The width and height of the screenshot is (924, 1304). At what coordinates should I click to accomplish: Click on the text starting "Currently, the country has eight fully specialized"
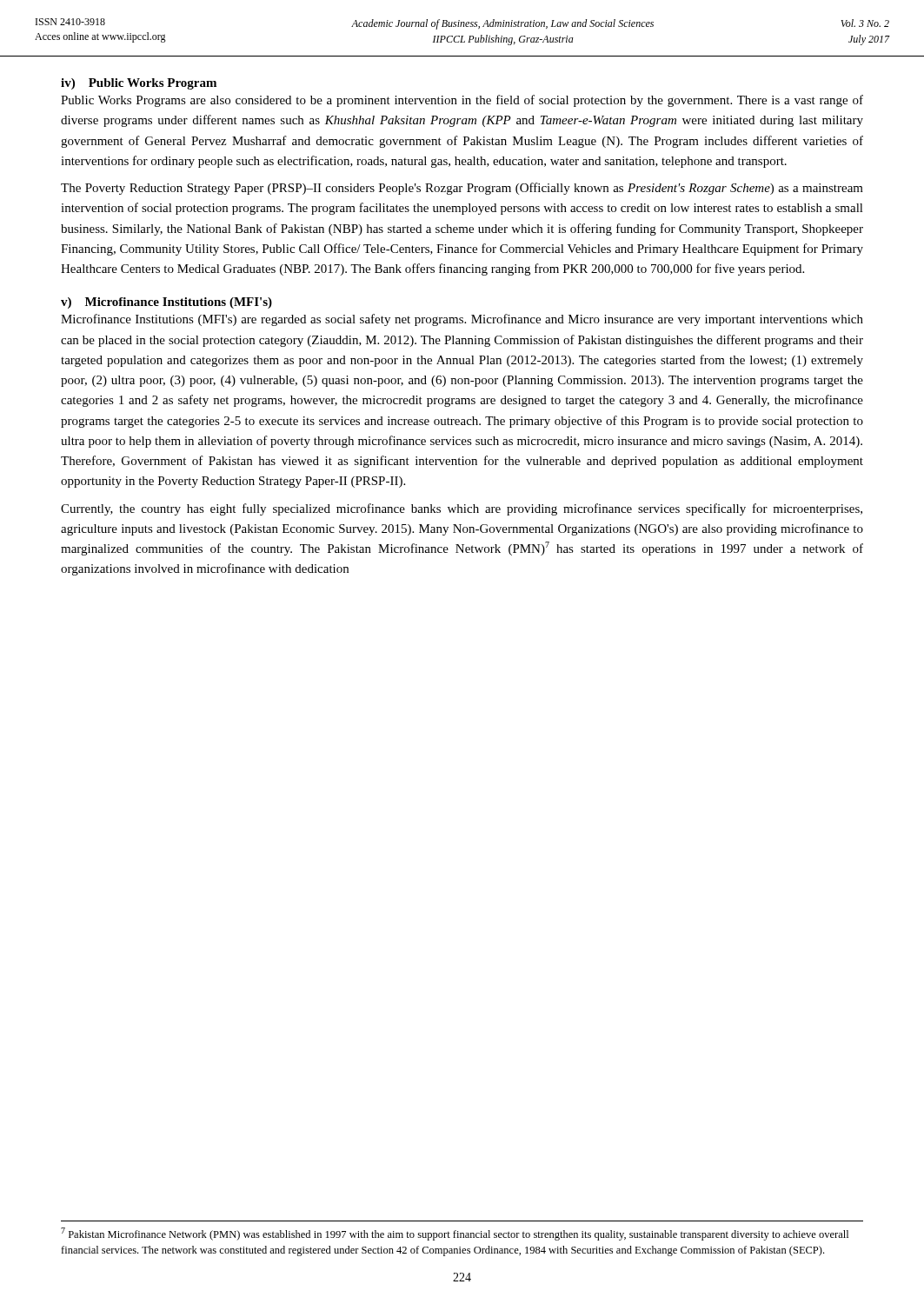click(462, 539)
